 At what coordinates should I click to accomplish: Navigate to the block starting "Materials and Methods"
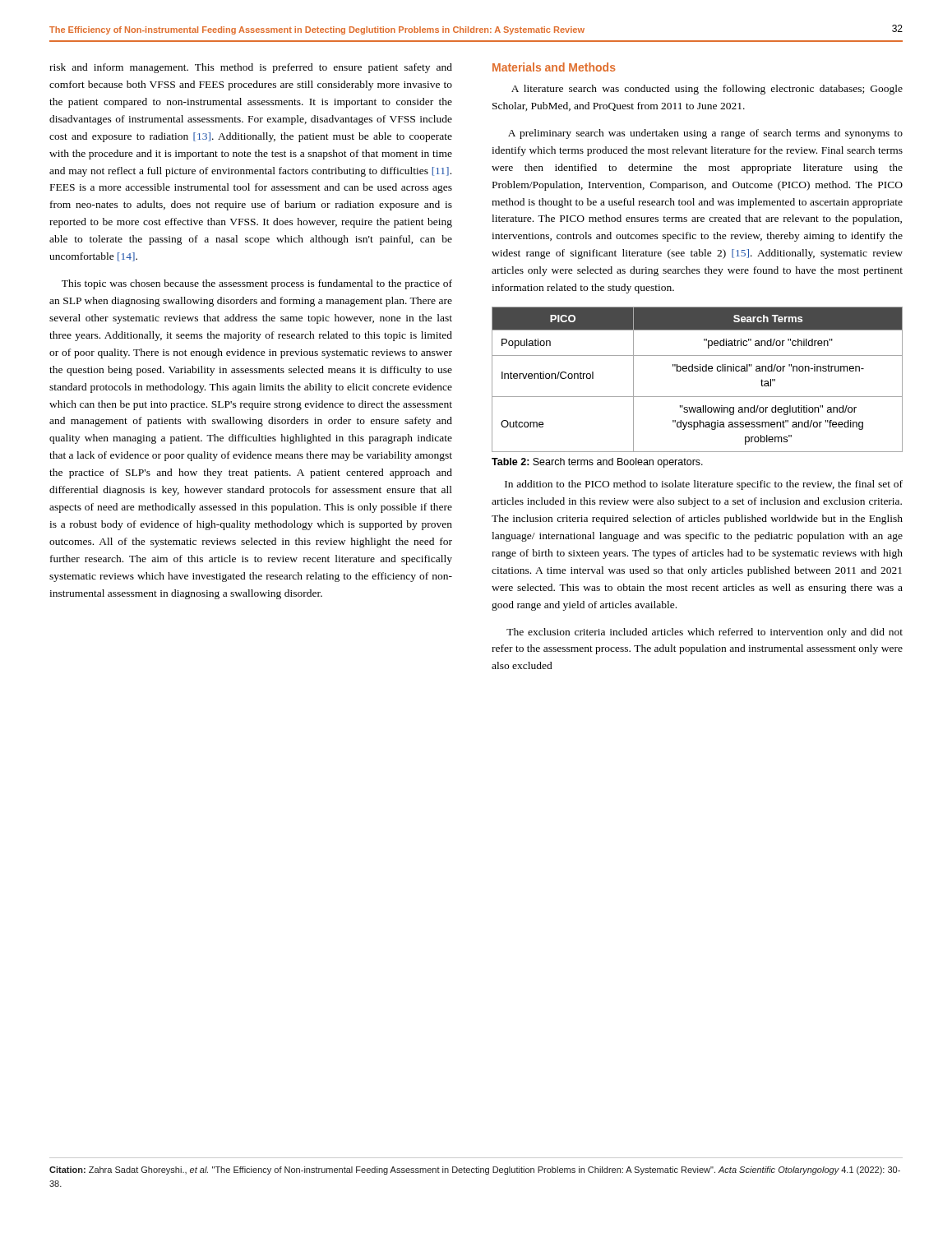tap(554, 67)
